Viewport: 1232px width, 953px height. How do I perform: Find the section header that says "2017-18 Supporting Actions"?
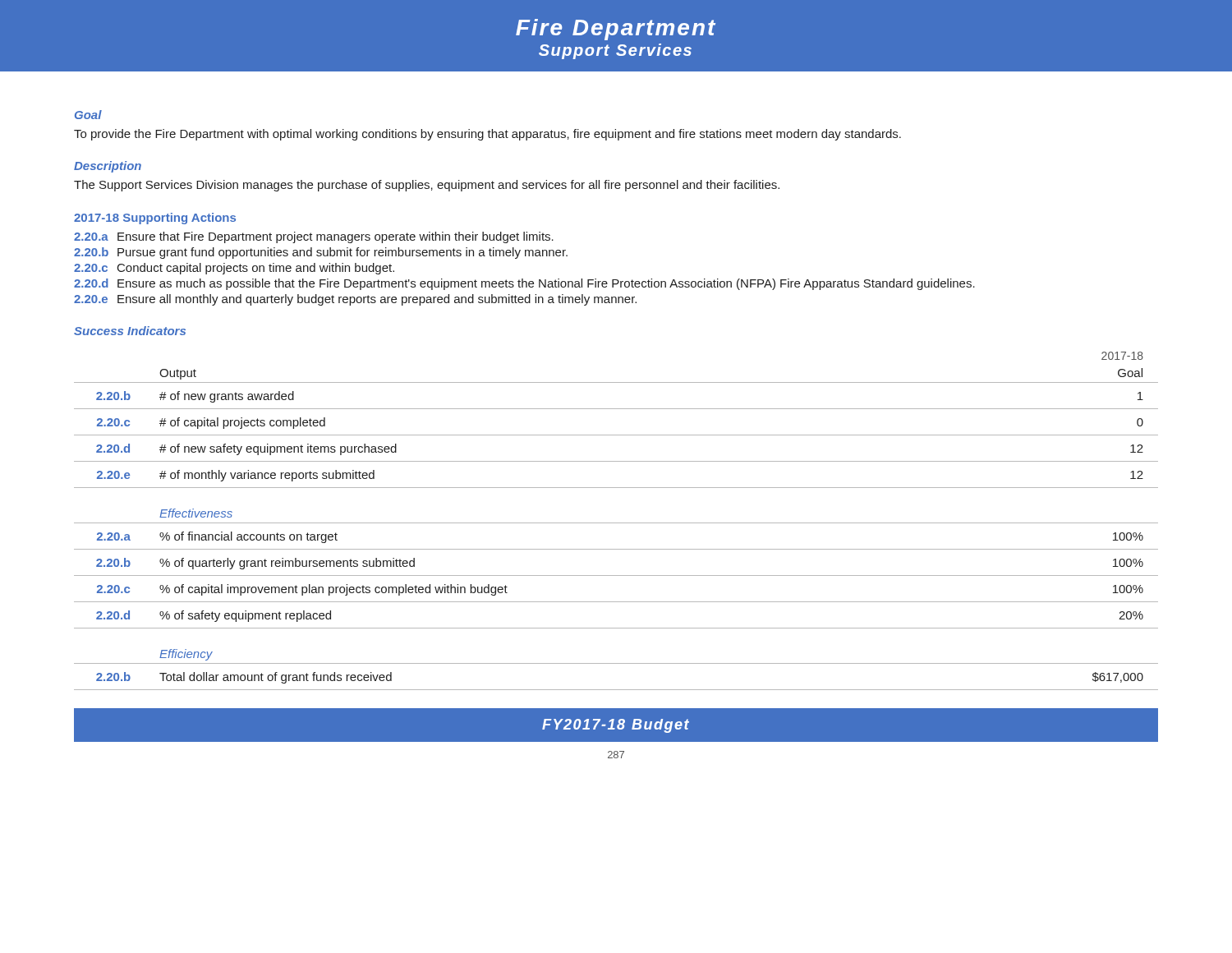(x=155, y=217)
